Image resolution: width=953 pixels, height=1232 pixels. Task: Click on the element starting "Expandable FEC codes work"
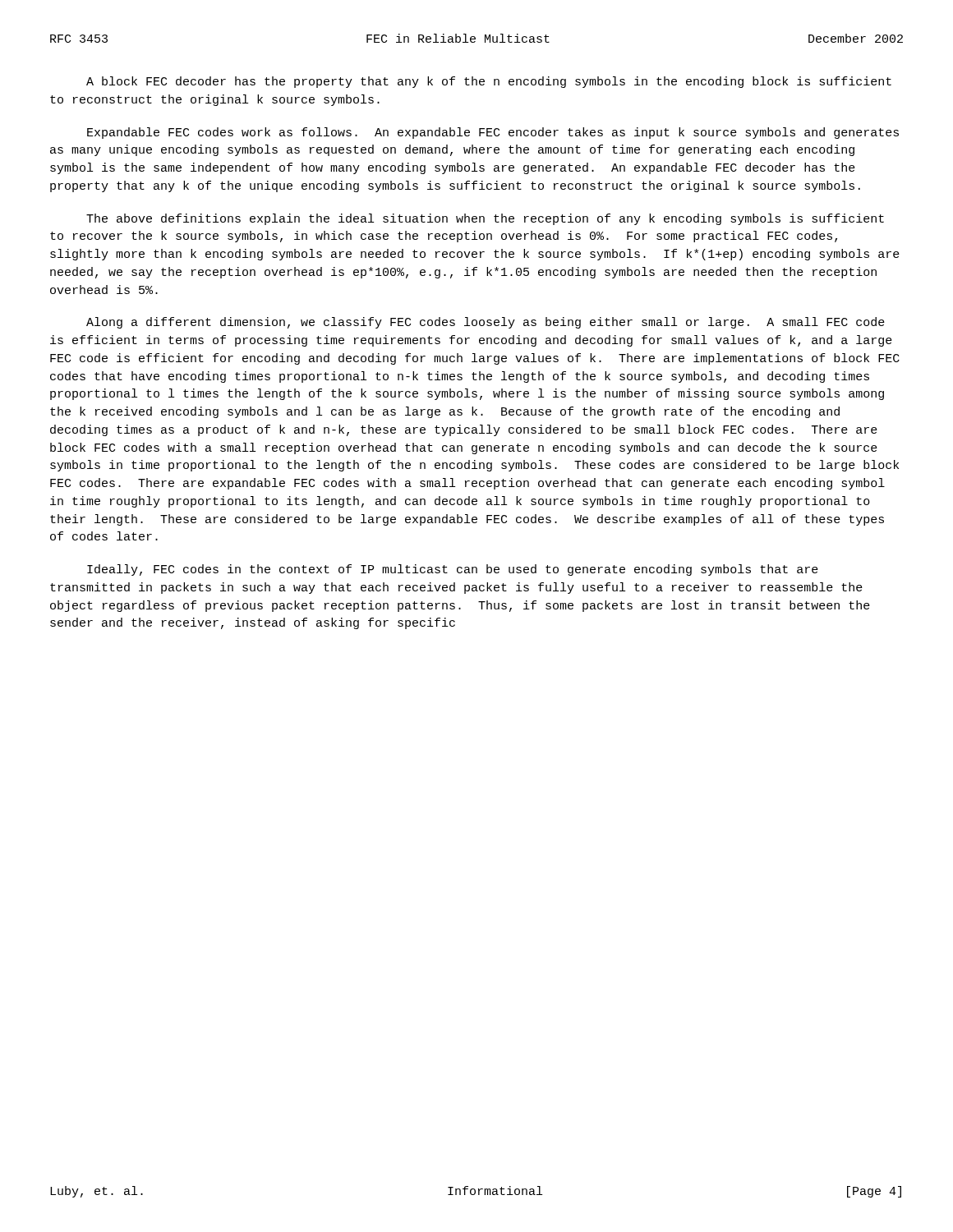pos(474,160)
